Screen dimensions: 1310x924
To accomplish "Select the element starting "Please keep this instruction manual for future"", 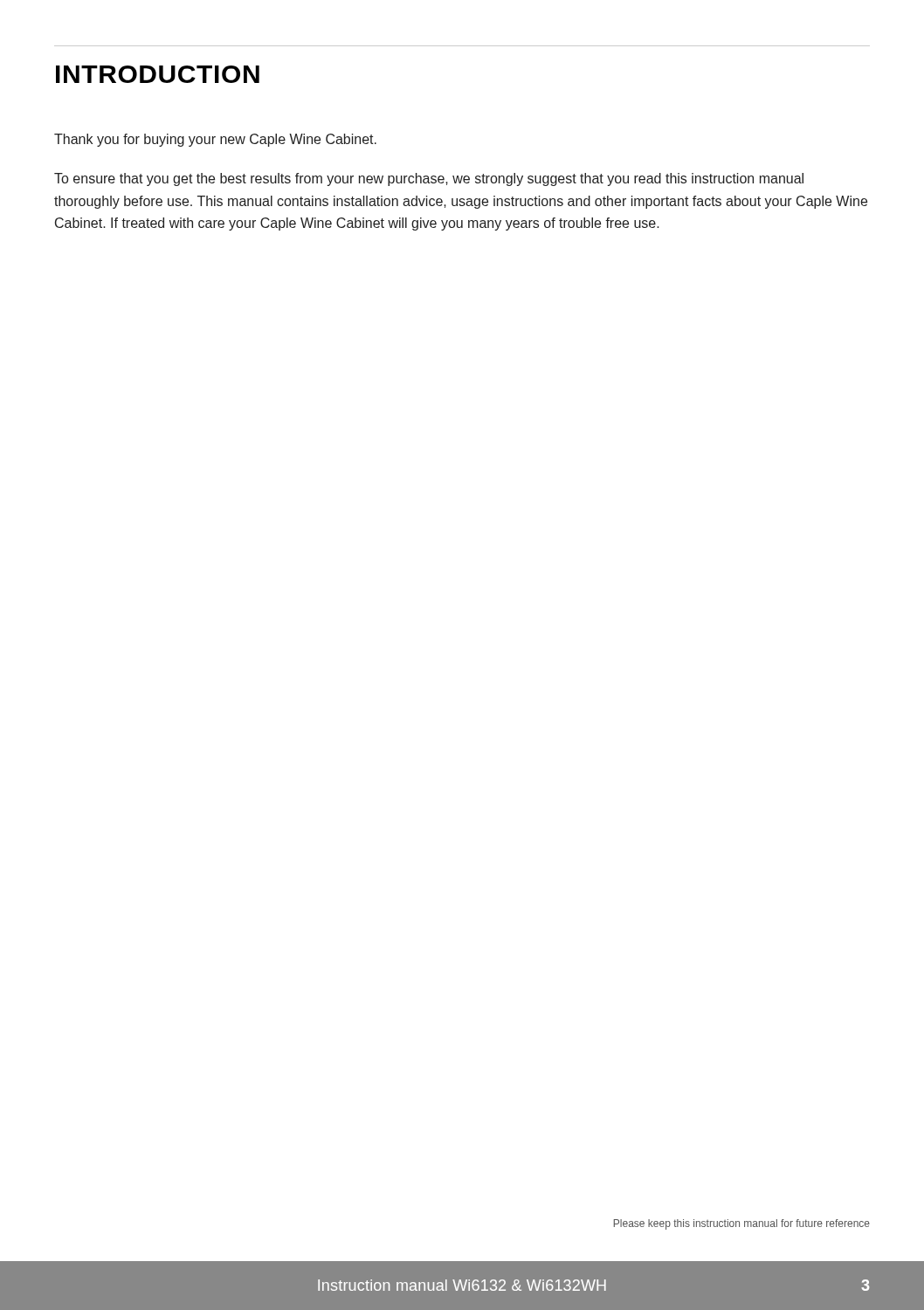I will [x=741, y=1224].
